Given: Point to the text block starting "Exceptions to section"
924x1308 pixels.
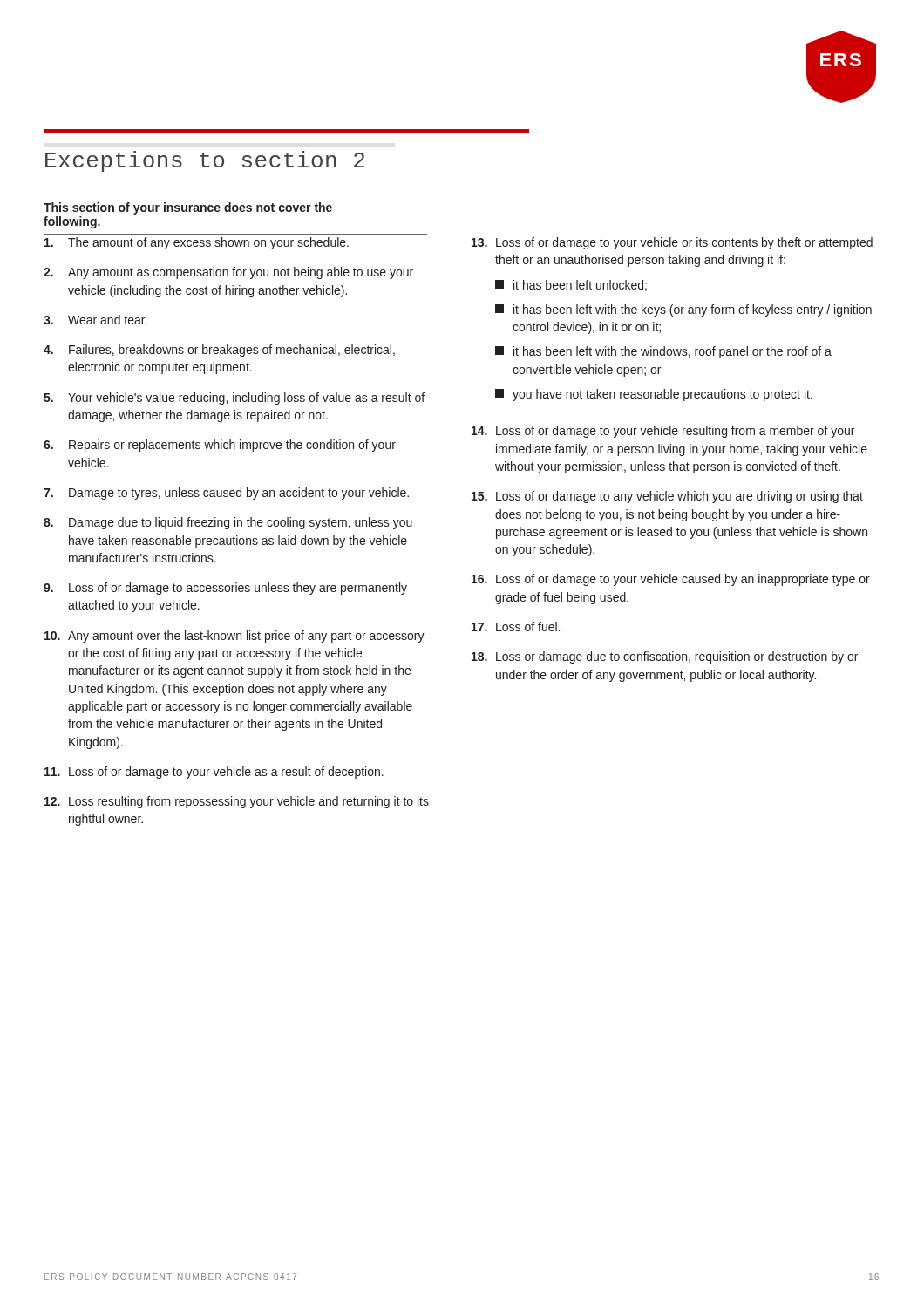Looking at the screenshot, I should (205, 161).
